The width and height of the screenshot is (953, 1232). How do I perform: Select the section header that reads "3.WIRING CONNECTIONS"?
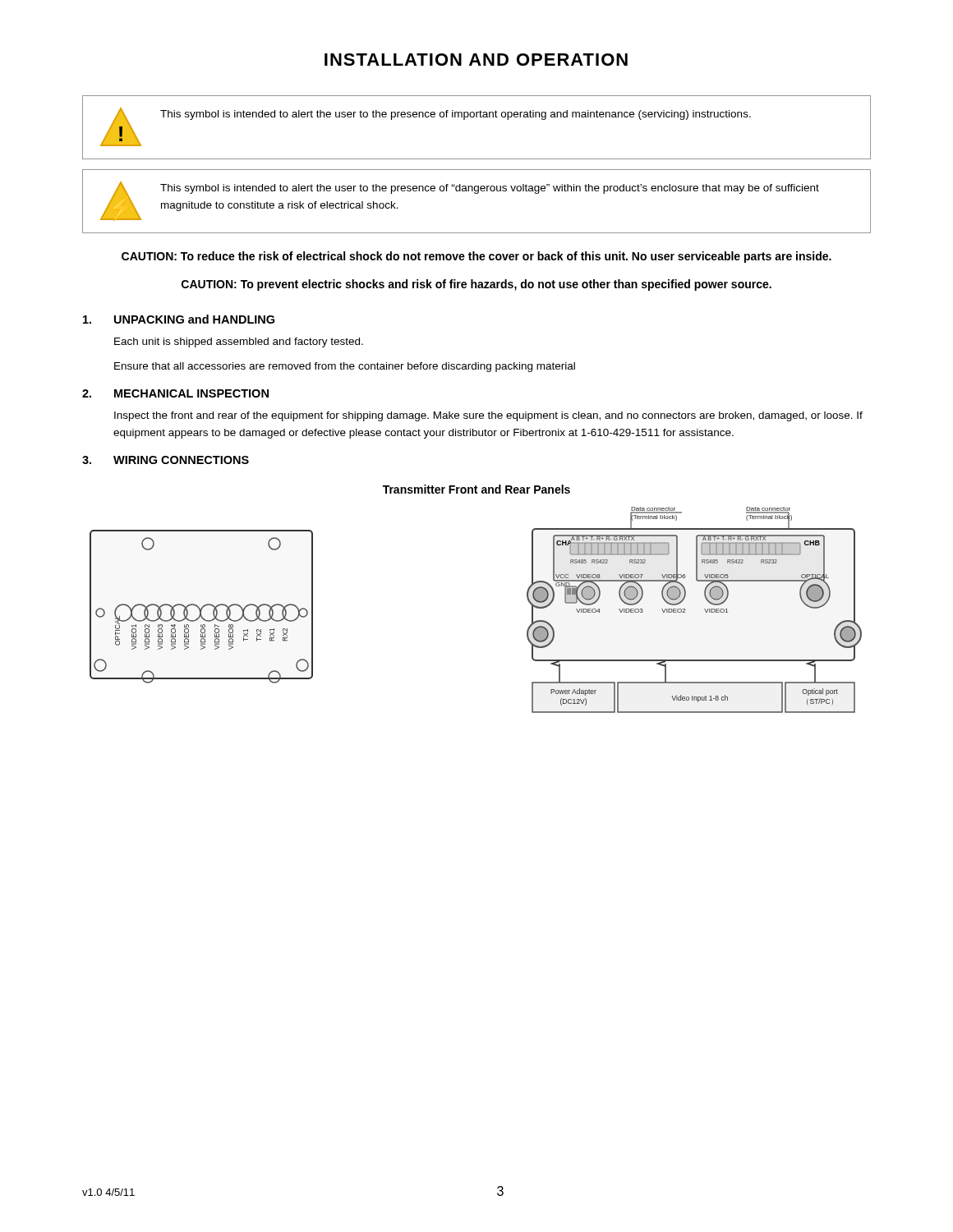pyautogui.click(x=166, y=460)
